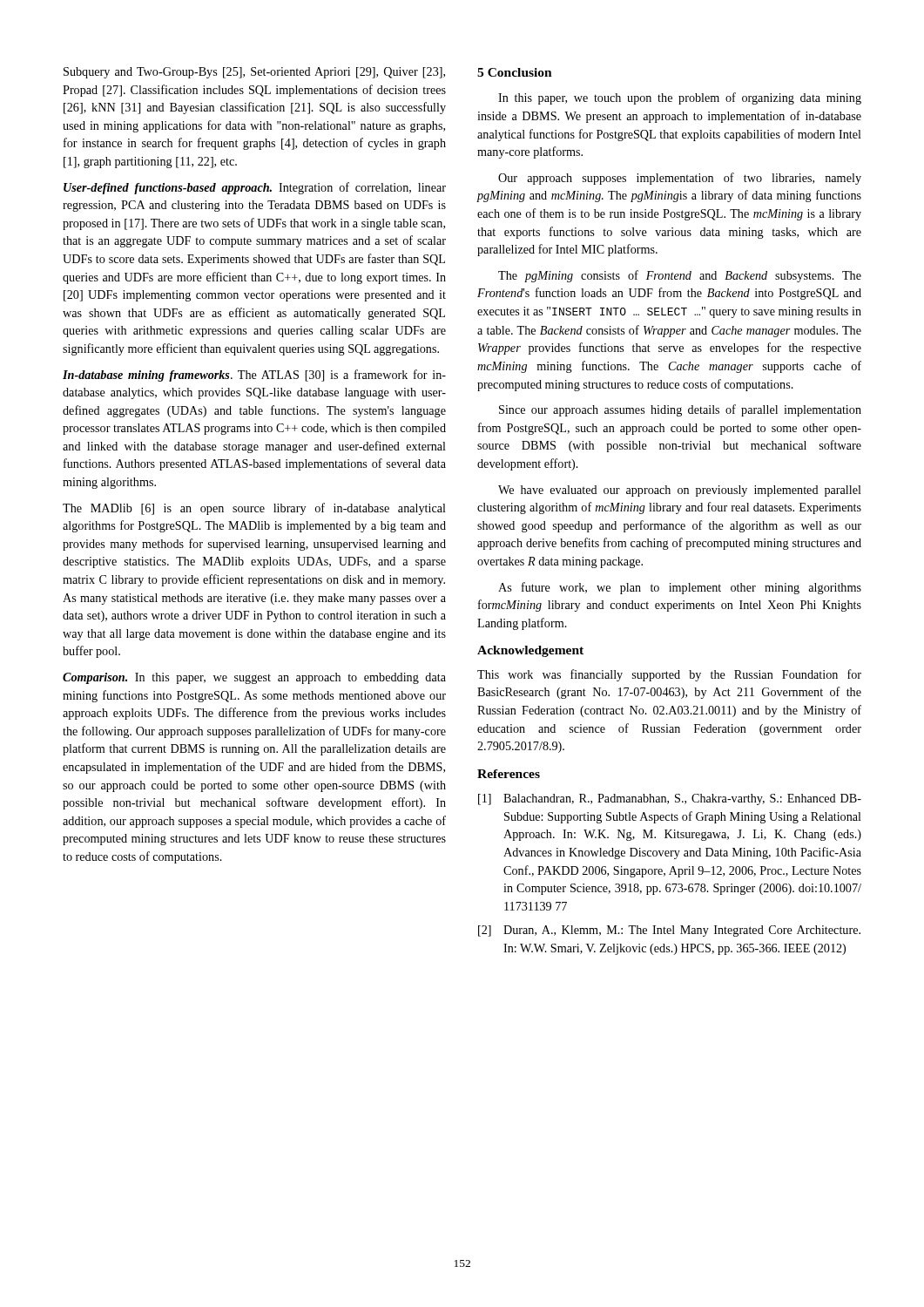Point to the block beginning "We have evaluated our approach on previously"

(x=669, y=525)
